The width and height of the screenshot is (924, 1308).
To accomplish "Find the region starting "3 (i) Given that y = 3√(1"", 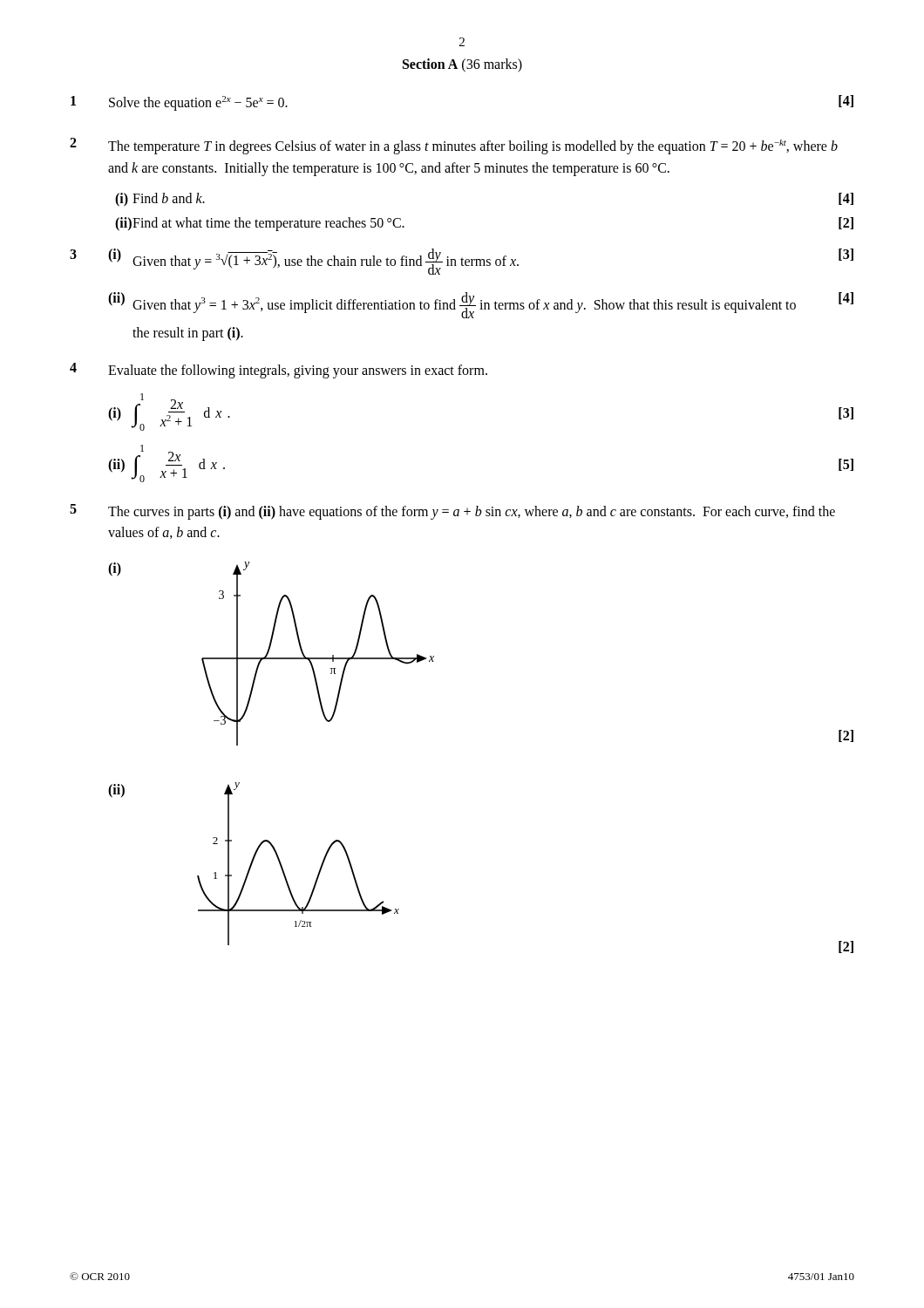I will pyautogui.click(x=462, y=295).
